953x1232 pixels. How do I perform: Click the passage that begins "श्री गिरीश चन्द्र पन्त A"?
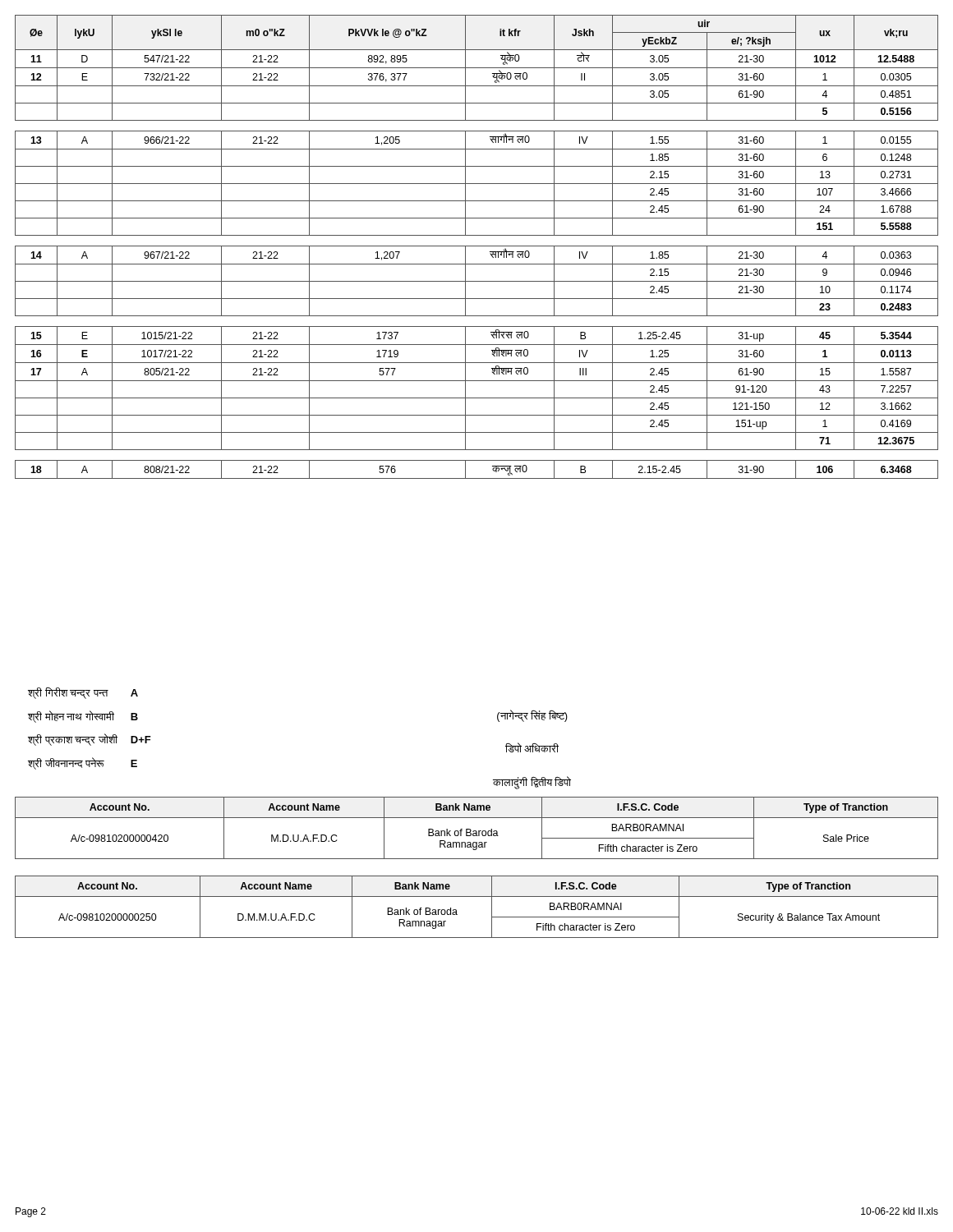[93, 729]
